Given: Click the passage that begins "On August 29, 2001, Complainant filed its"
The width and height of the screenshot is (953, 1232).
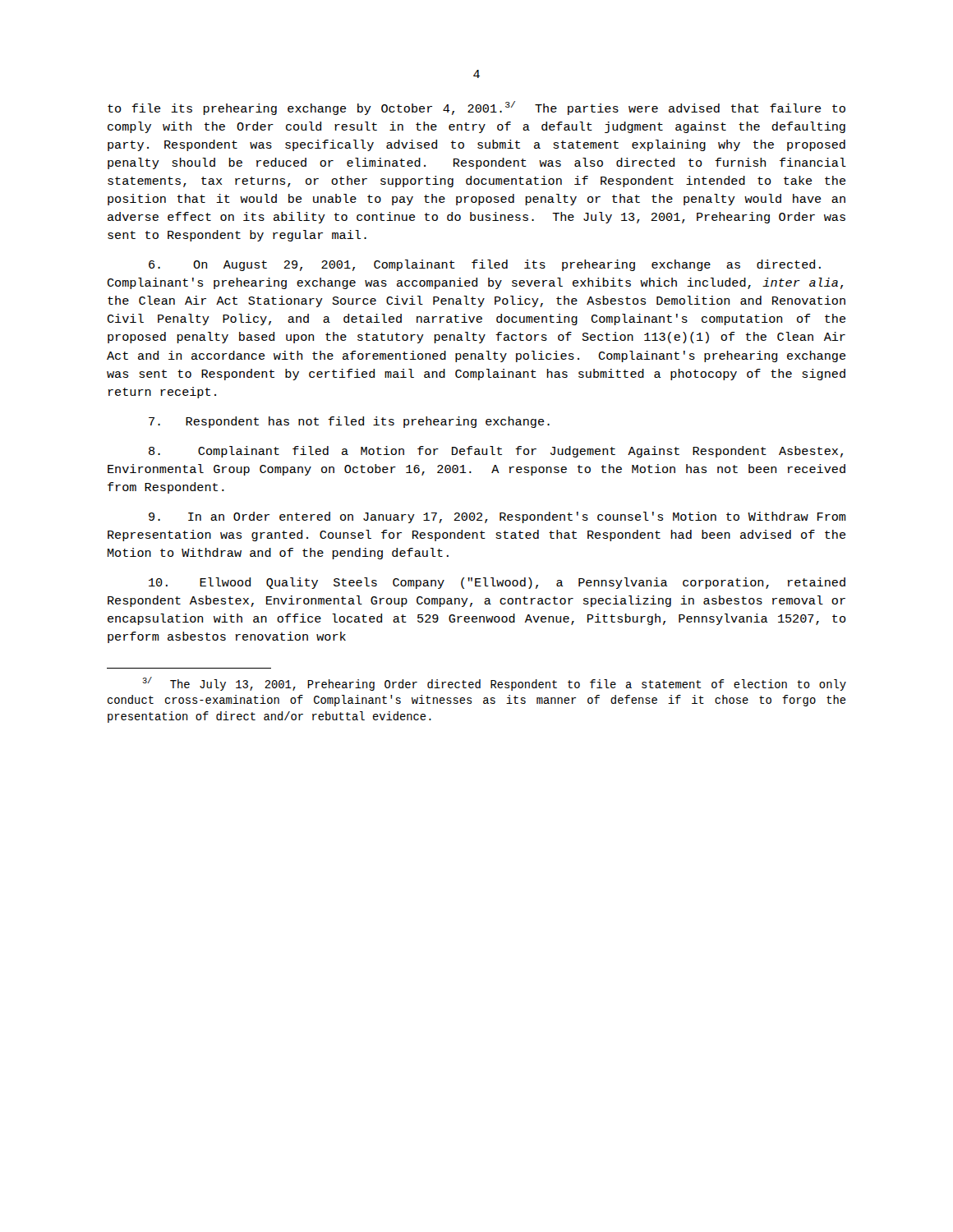Looking at the screenshot, I should 476,329.
